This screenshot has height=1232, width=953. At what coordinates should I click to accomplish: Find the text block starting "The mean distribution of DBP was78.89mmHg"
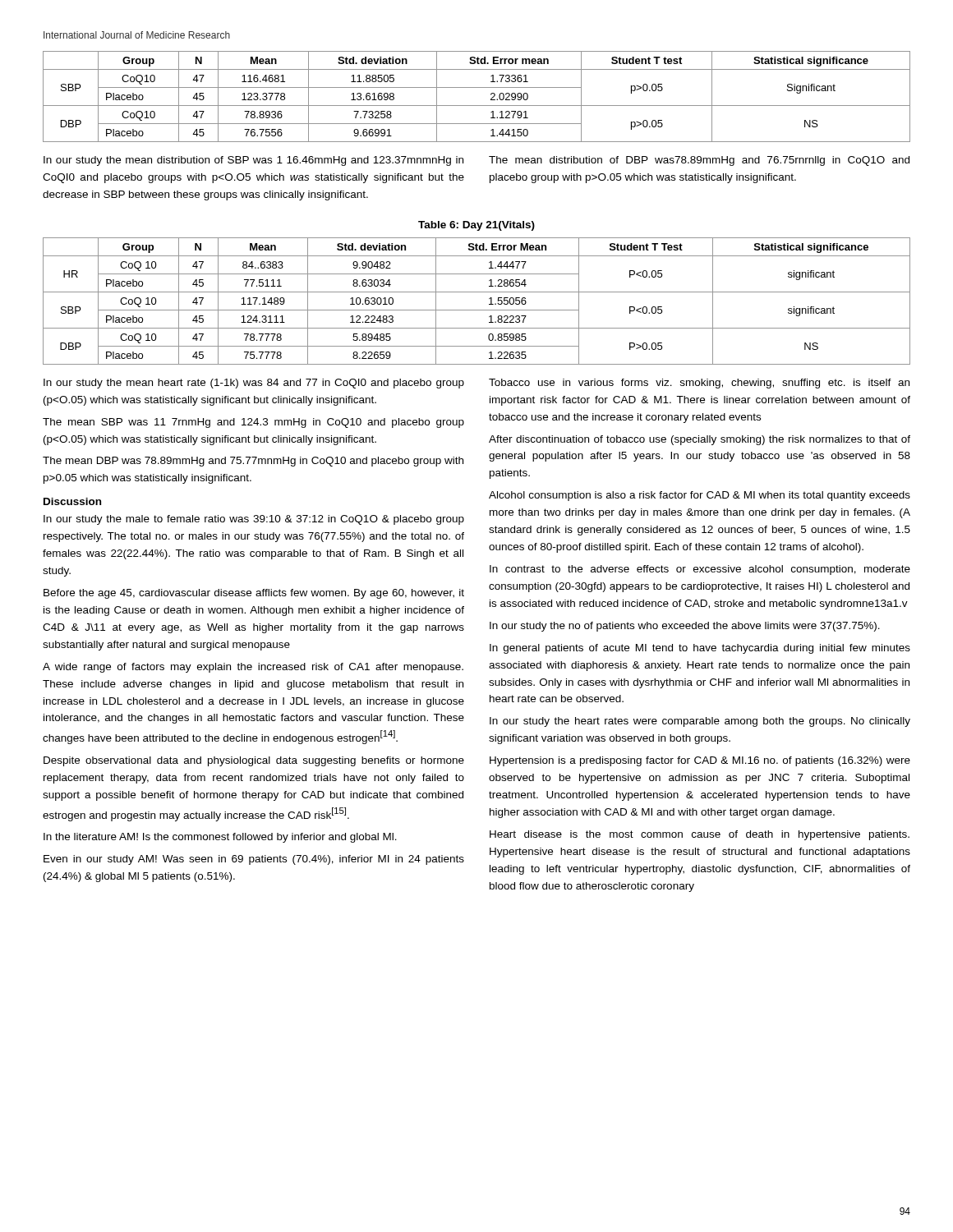click(700, 169)
